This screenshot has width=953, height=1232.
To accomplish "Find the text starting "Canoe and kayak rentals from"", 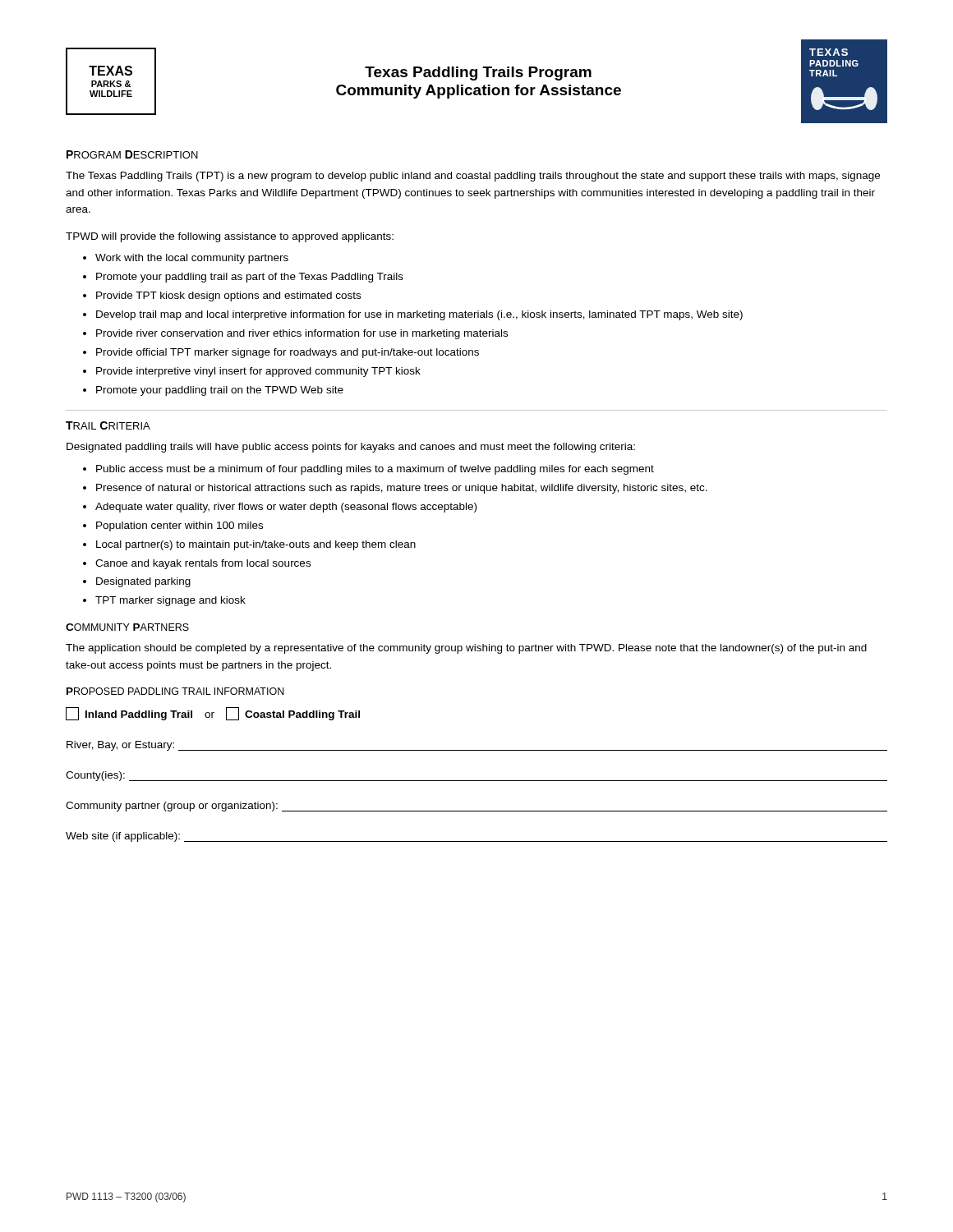I will 203,563.
